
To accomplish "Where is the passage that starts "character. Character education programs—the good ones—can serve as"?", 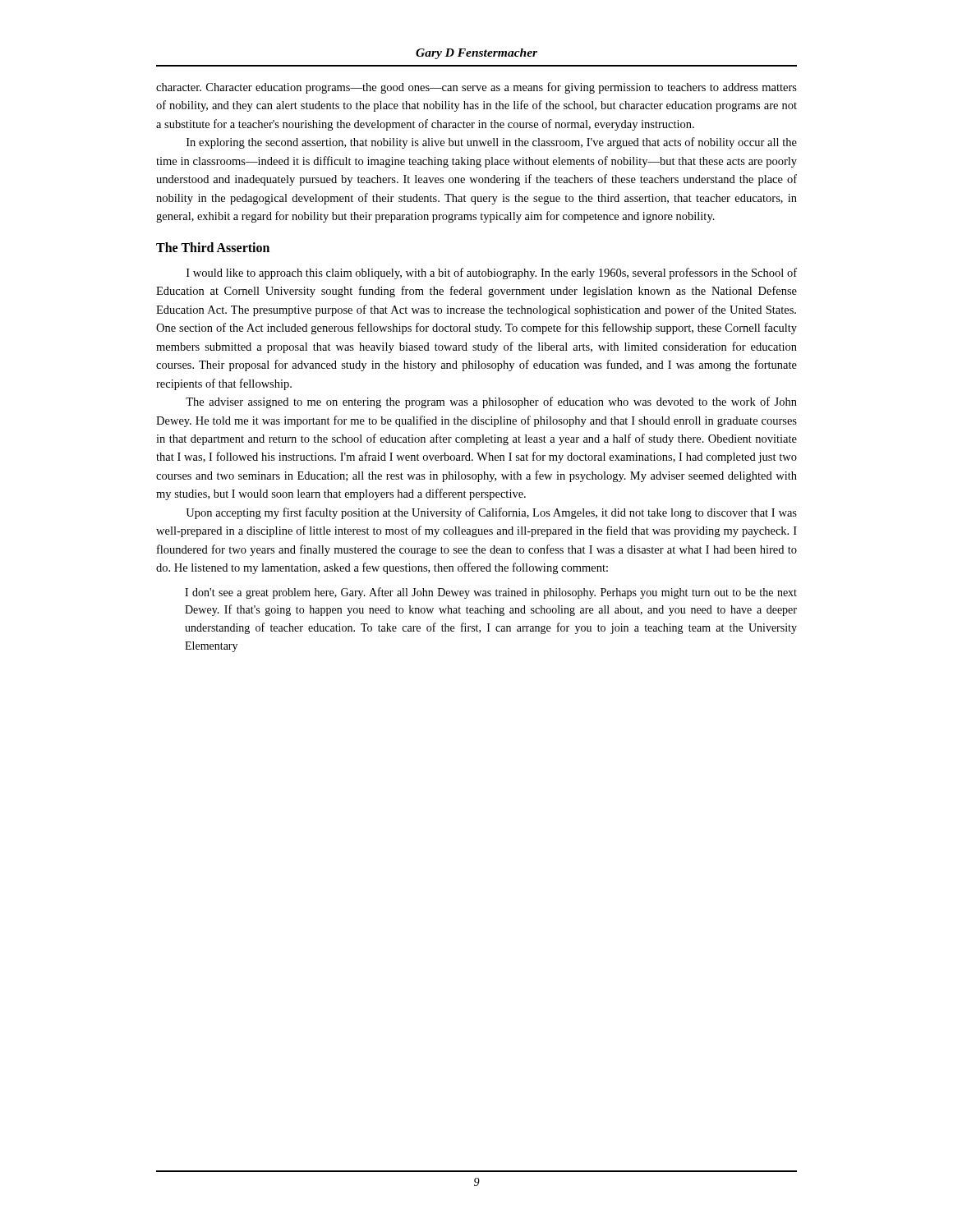I will [x=476, y=152].
